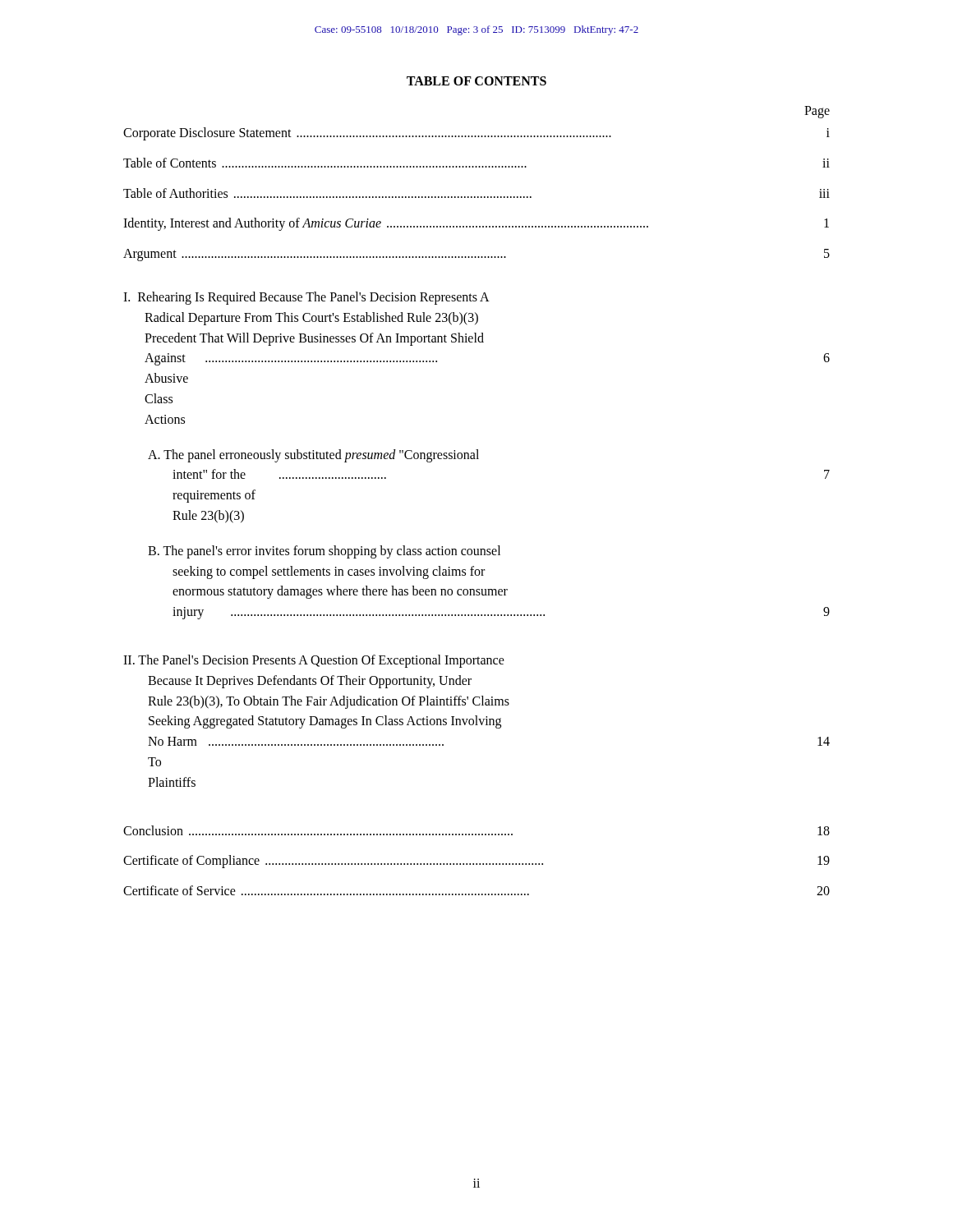Find the list item with the text "A. The panel"
953x1232 pixels.
coord(313,456)
